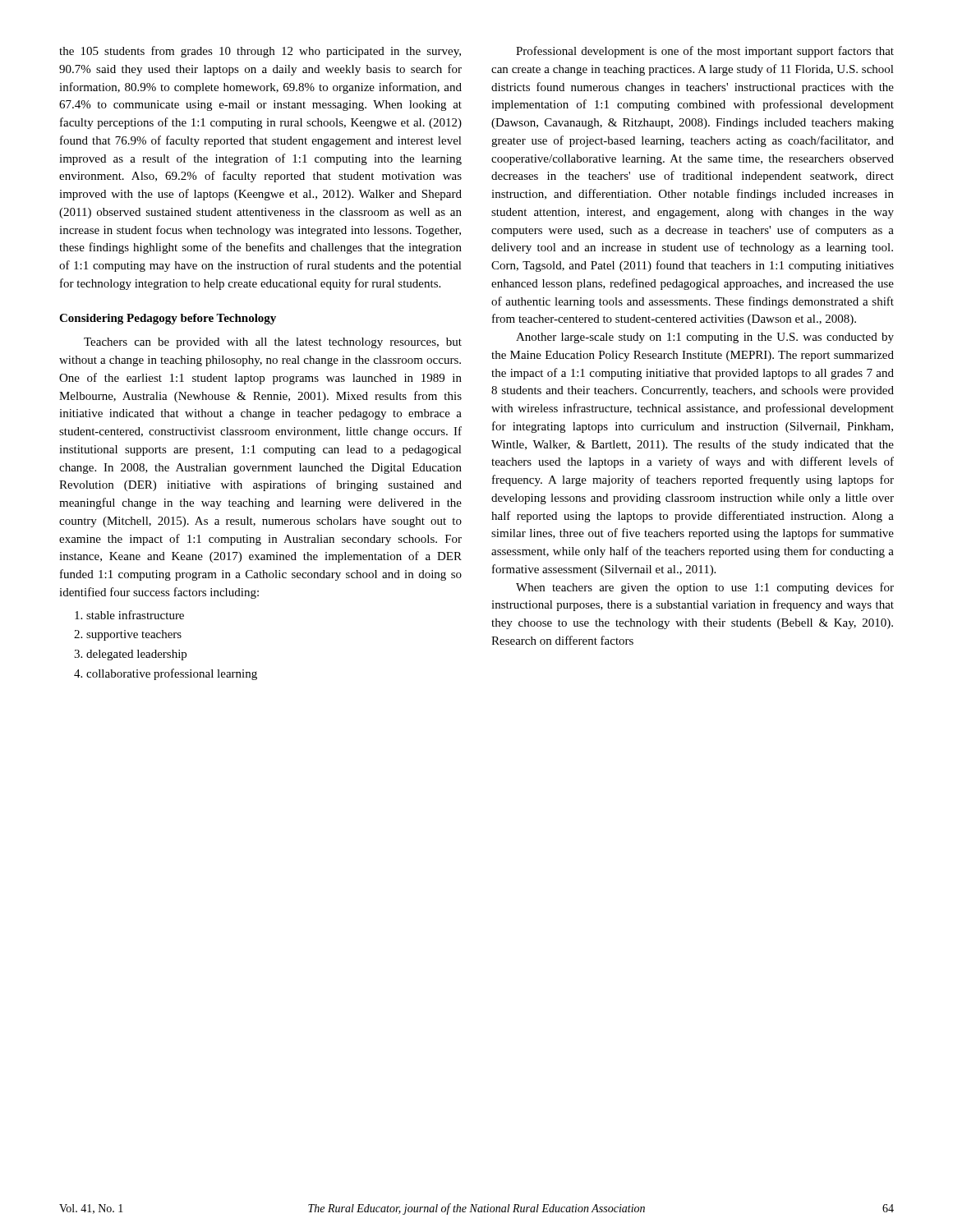
Task: Locate the passage starting "the 105 students"
Action: (260, 168)
